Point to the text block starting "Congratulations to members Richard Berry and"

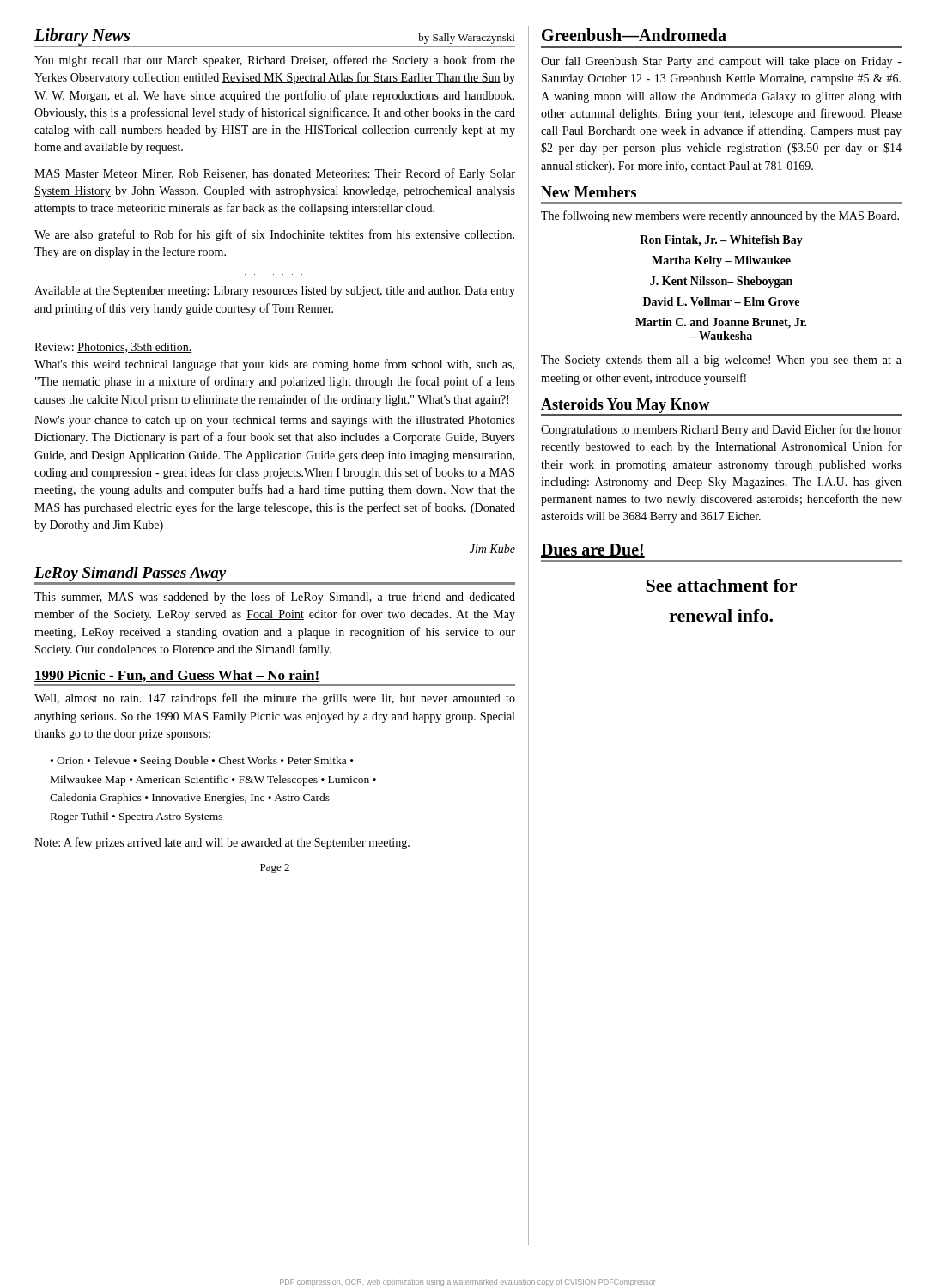coord(721,474)
